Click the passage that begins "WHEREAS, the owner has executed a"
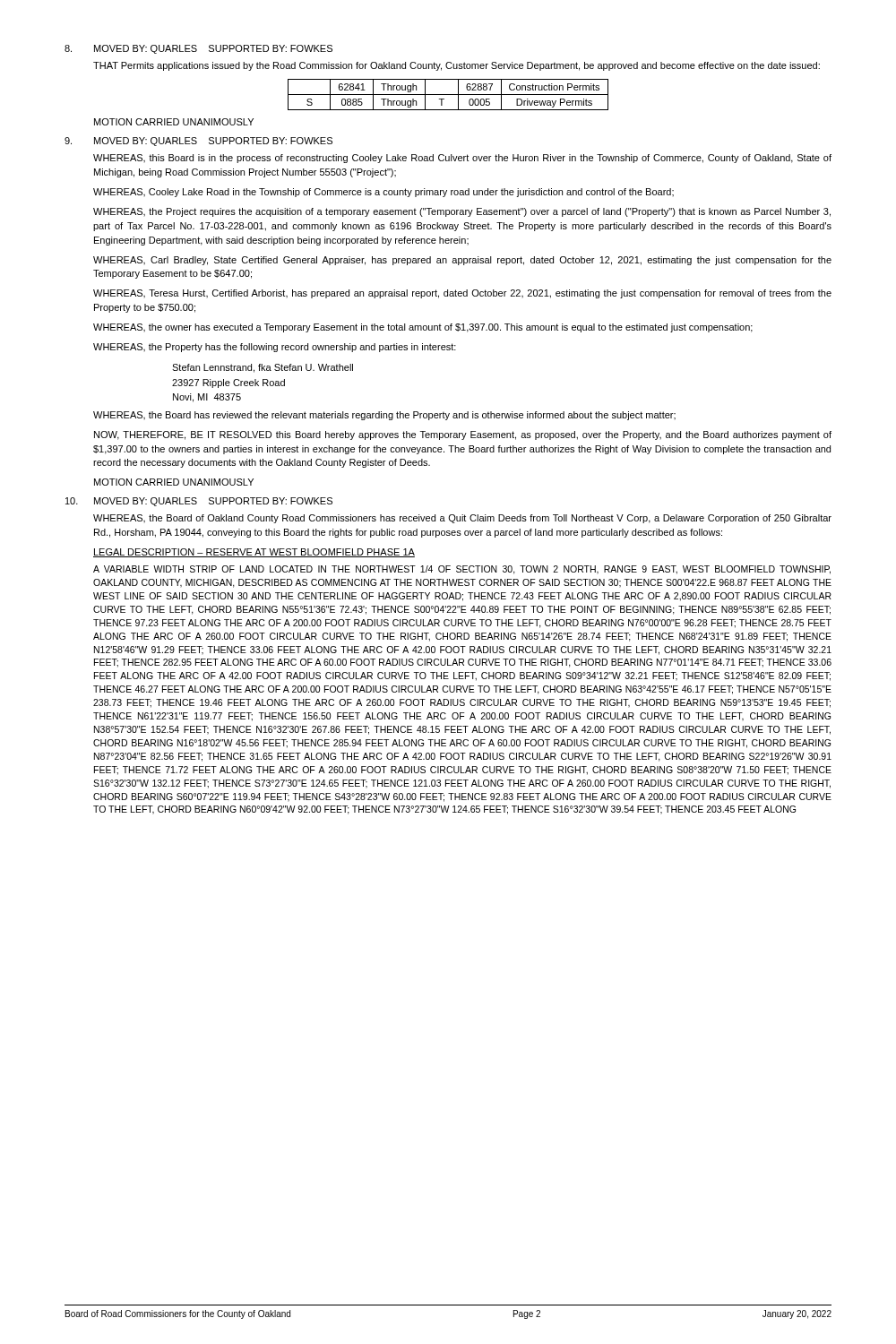This screenshot has width=896, height=1344. 462,328
